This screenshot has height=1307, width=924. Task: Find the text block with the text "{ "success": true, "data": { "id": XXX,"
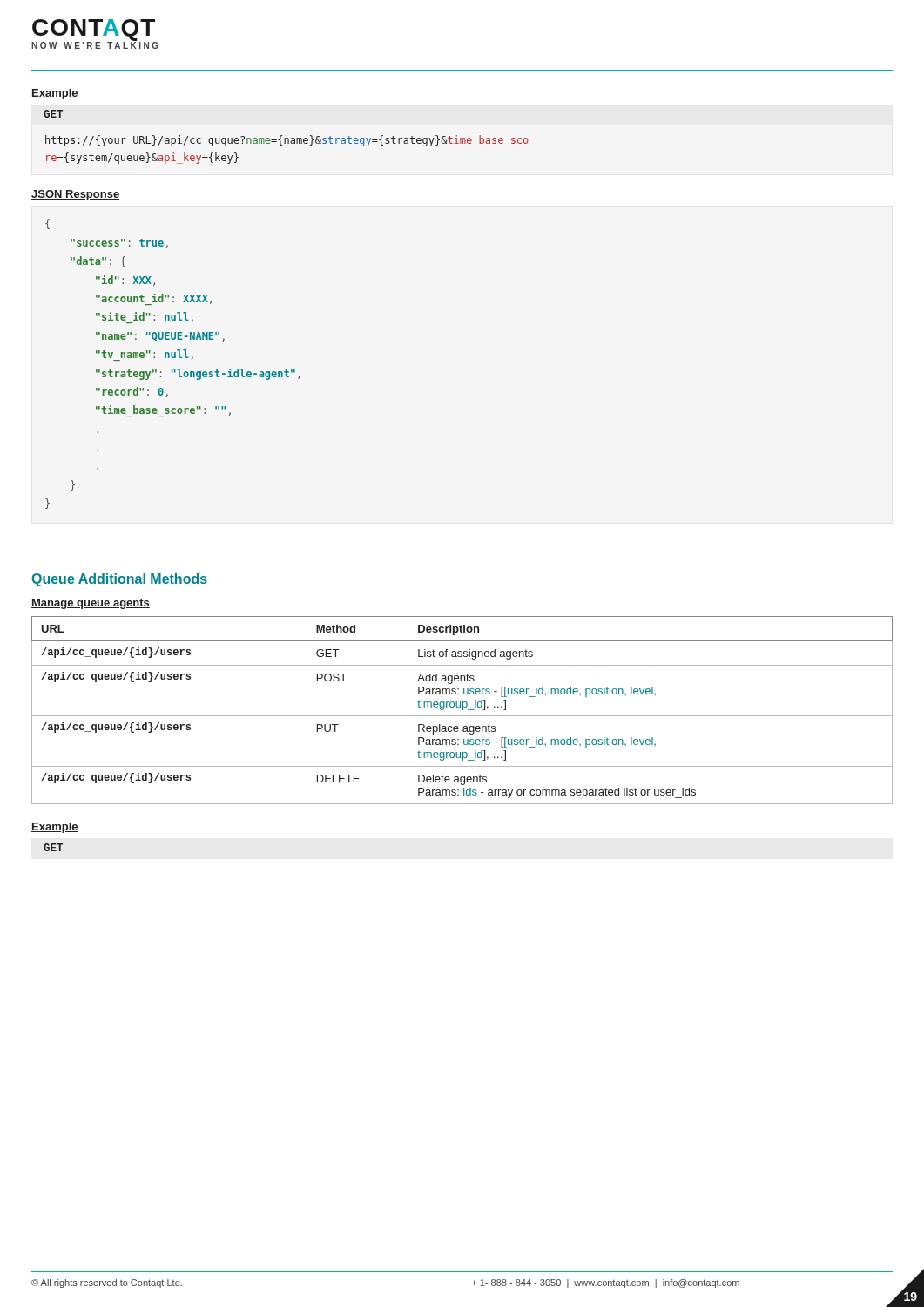tap(47, 224)
